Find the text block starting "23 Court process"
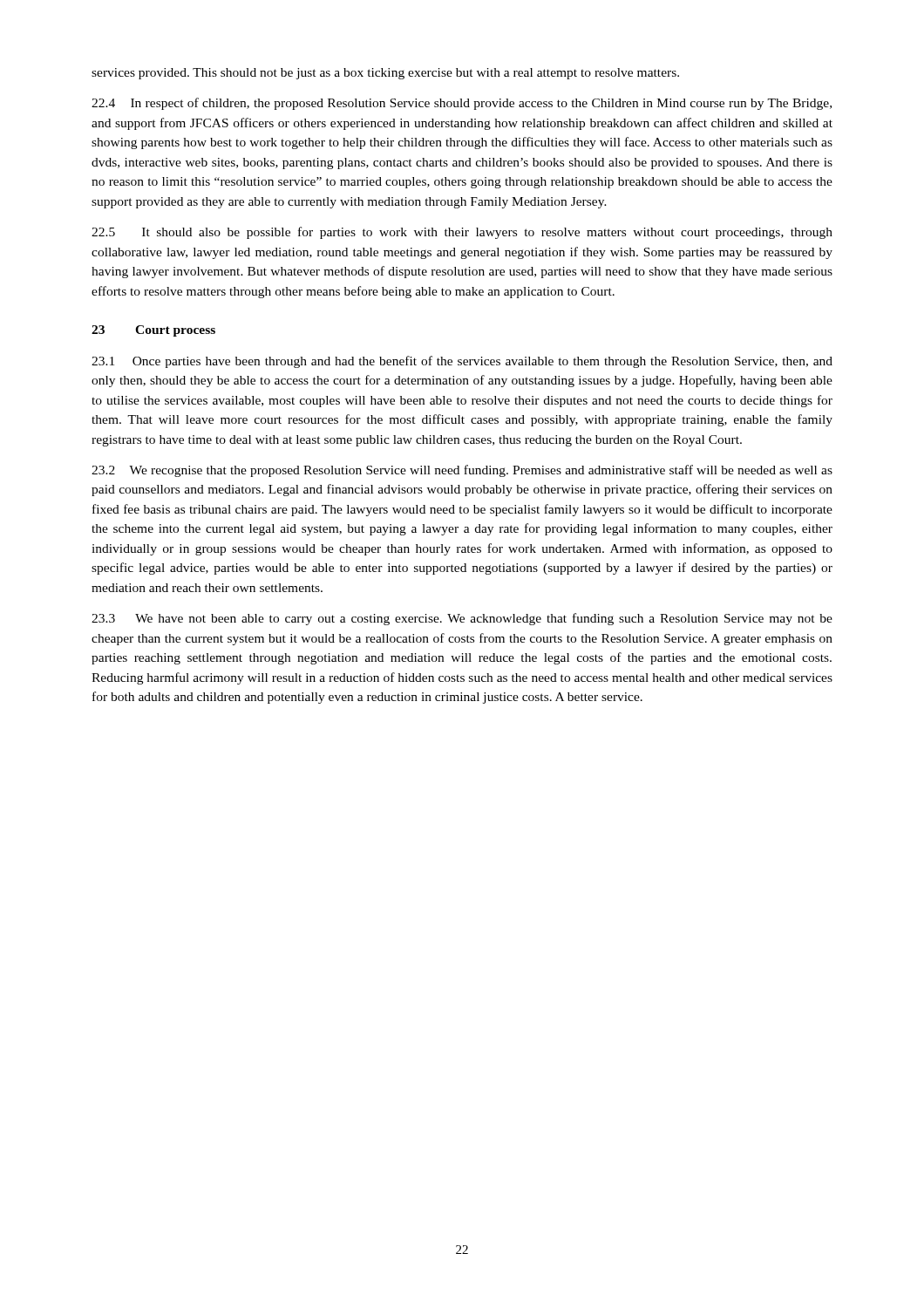The image size is (924, 1308). click(154, 330)
